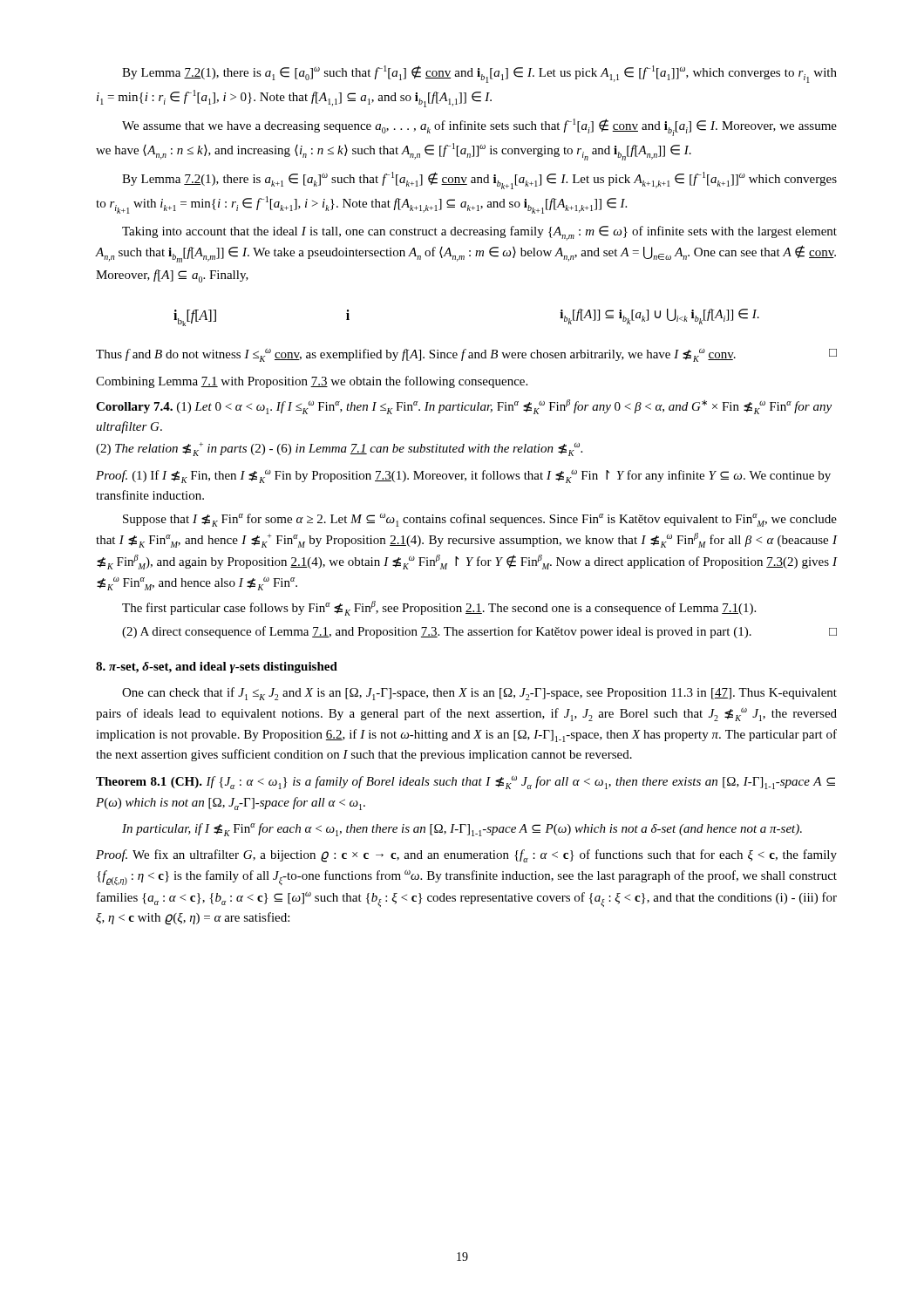Viewport: 924px width, 1308px height.
Task: Select the section header that says "8. π-set, δ-set, and ideal γ-sets distinguished"
Action: point(217,666)
